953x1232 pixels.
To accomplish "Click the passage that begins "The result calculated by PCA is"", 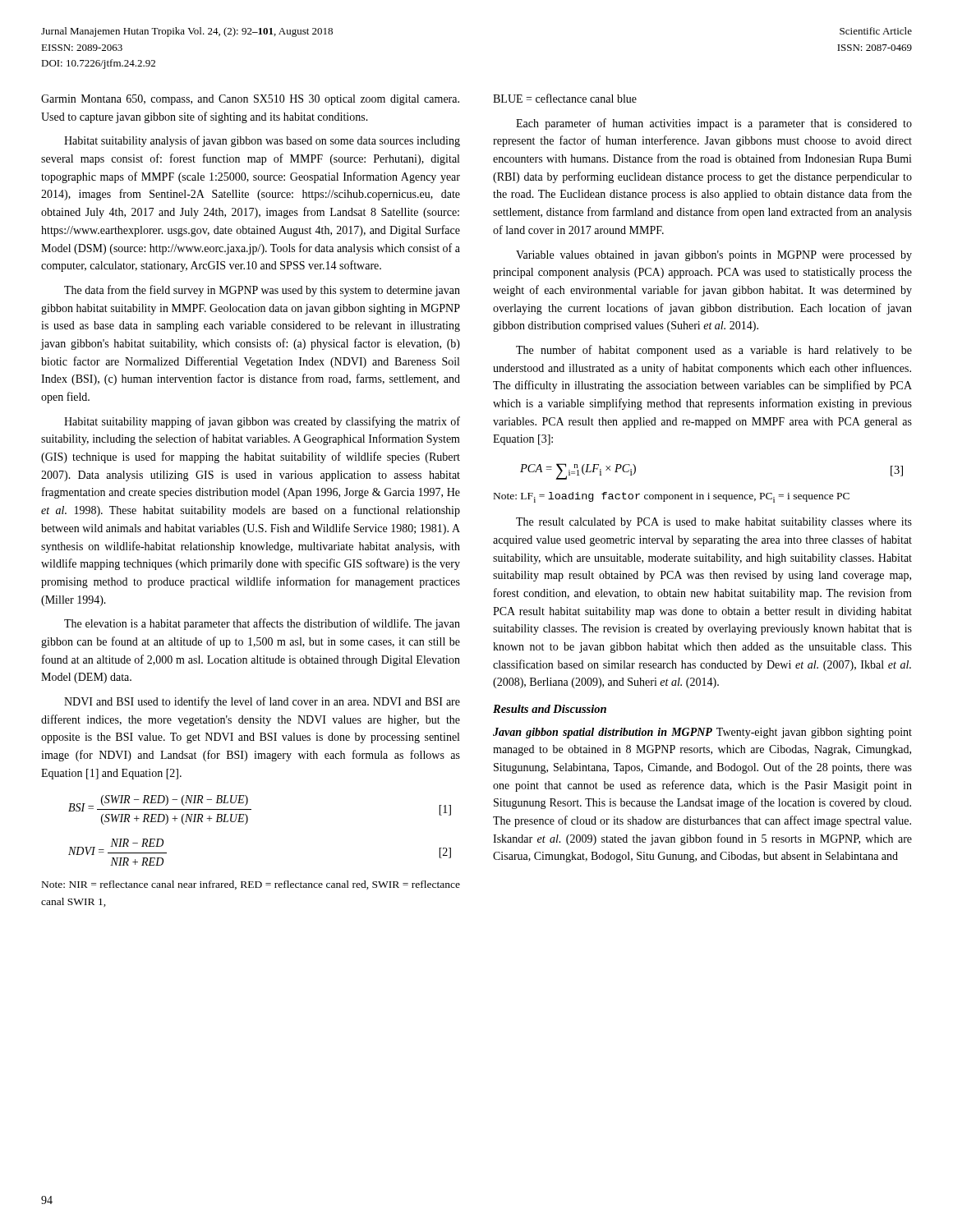I will tap(702, 603).
